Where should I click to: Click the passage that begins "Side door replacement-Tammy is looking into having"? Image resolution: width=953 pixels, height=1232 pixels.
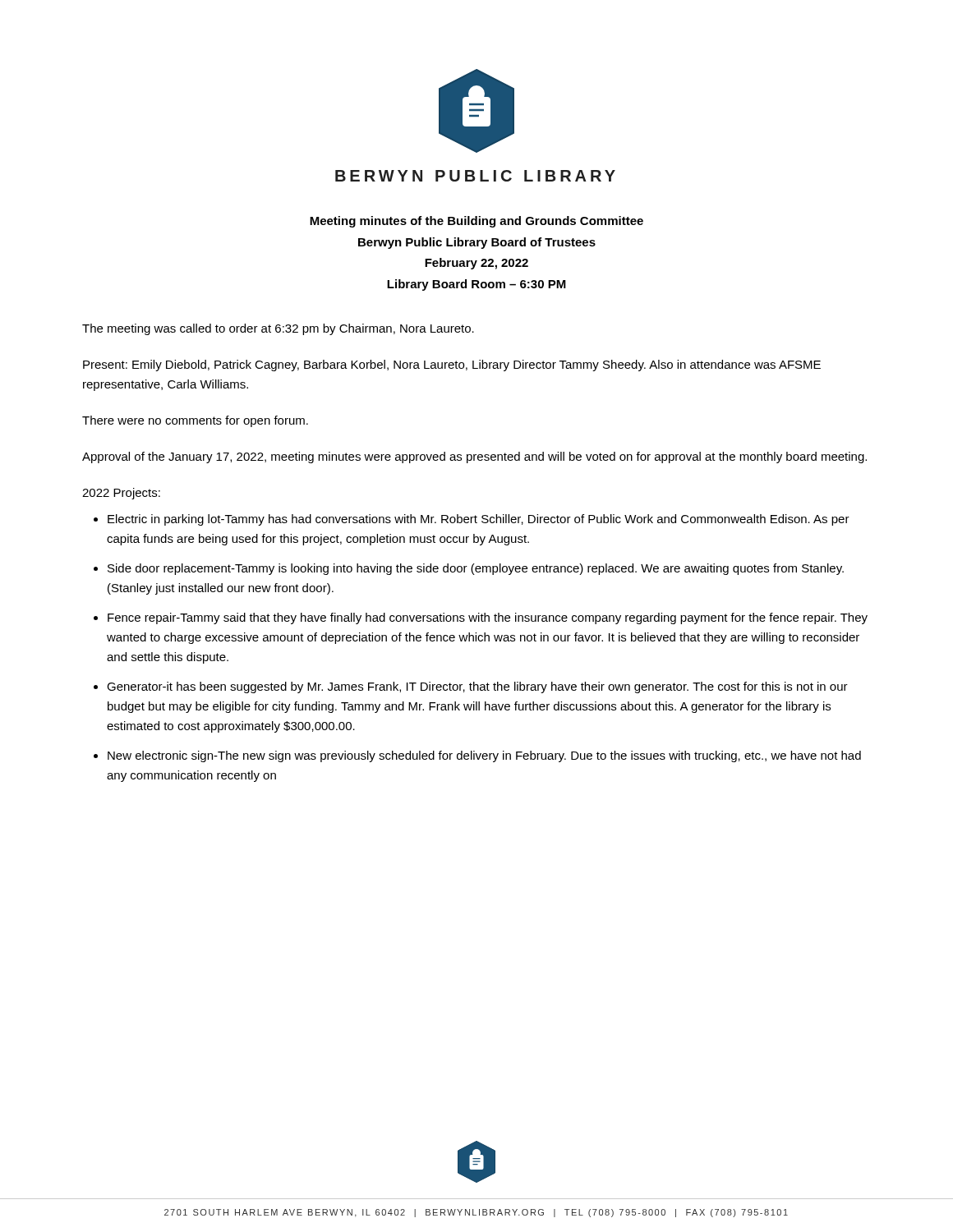pos(476,578)
